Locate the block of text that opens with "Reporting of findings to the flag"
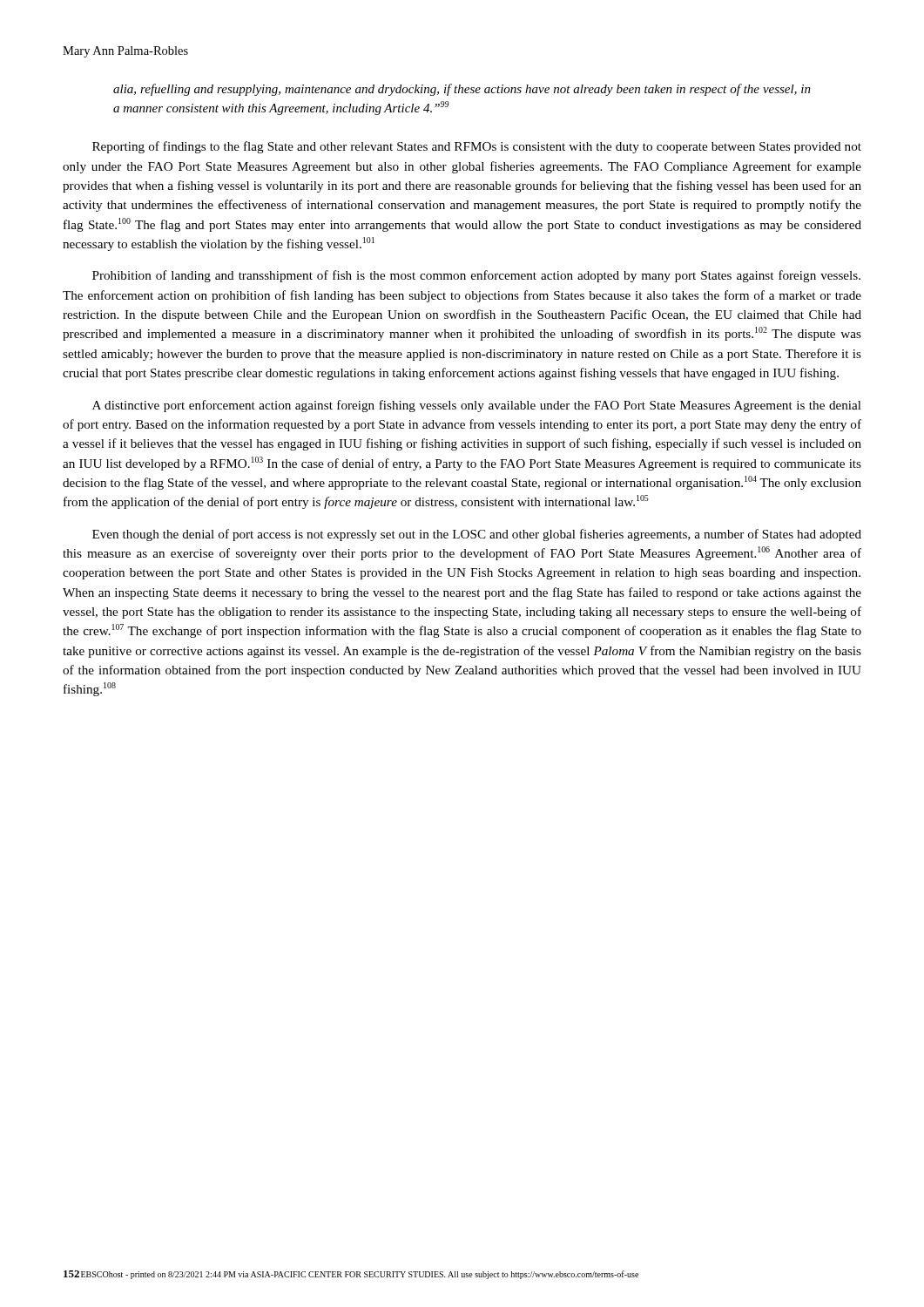The image size is (924, 1307). click(x=462, y=195)
